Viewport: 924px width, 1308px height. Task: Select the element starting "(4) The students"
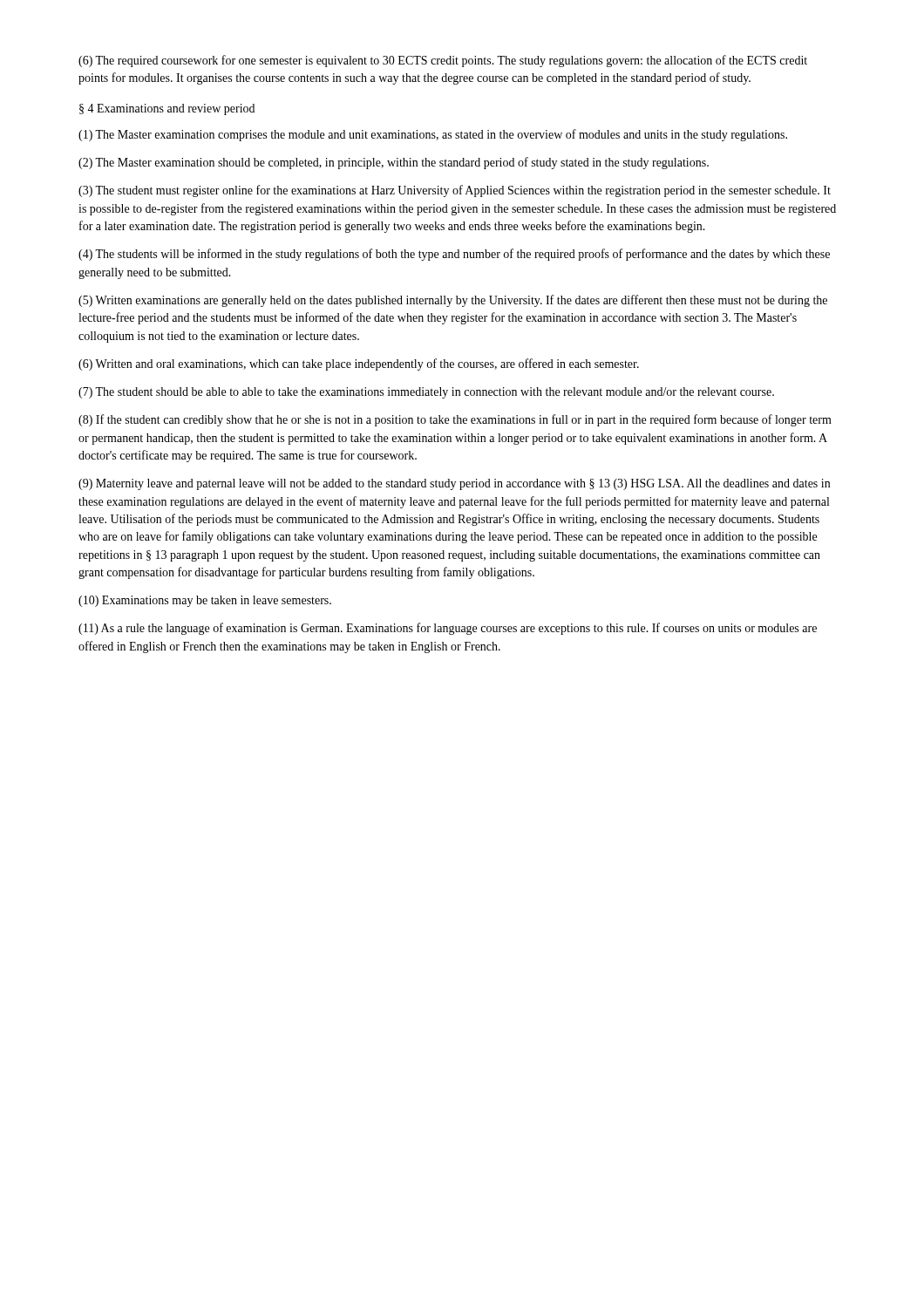454,263
